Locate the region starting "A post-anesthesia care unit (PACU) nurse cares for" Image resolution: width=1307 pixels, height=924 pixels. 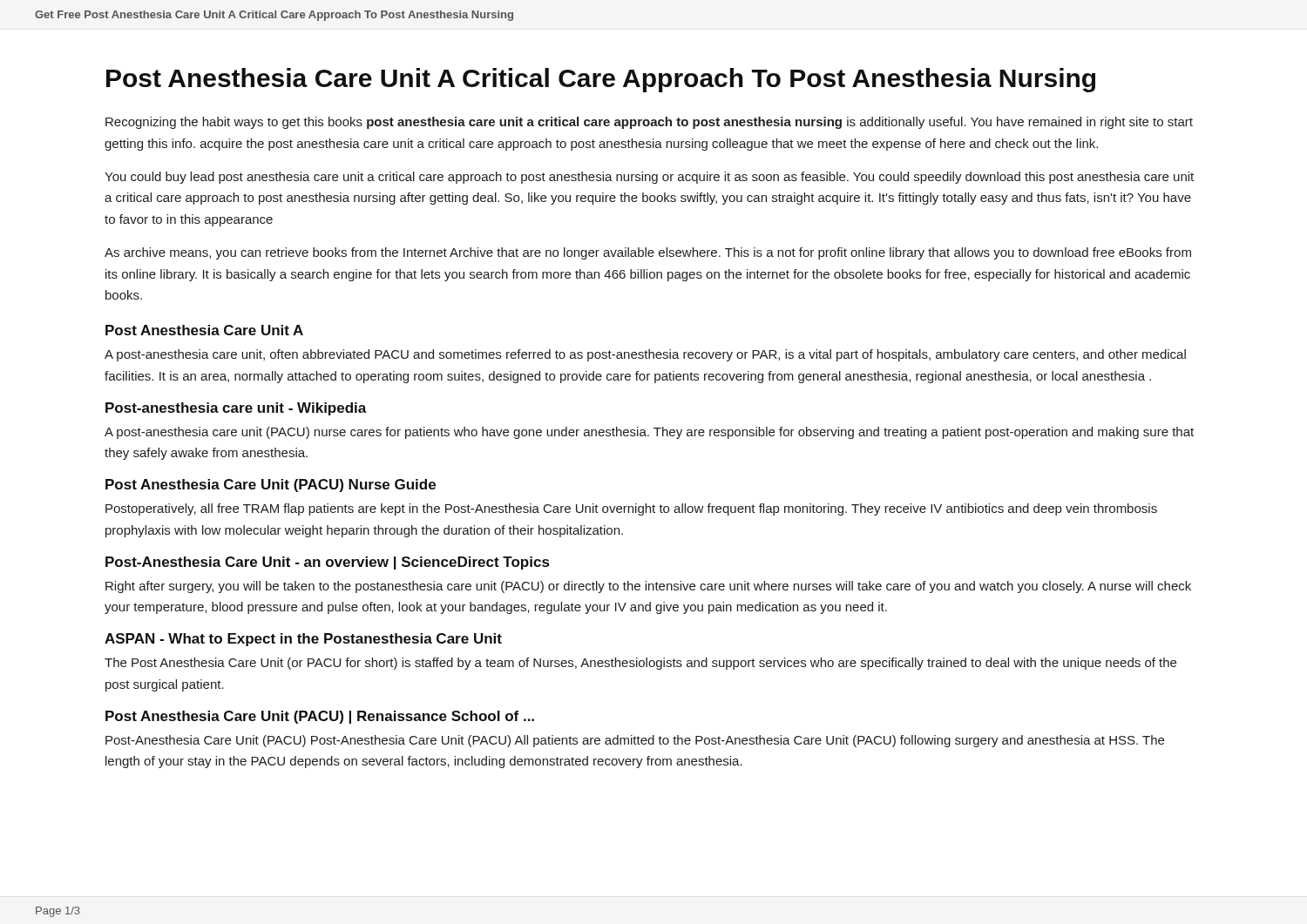[649, 442]
